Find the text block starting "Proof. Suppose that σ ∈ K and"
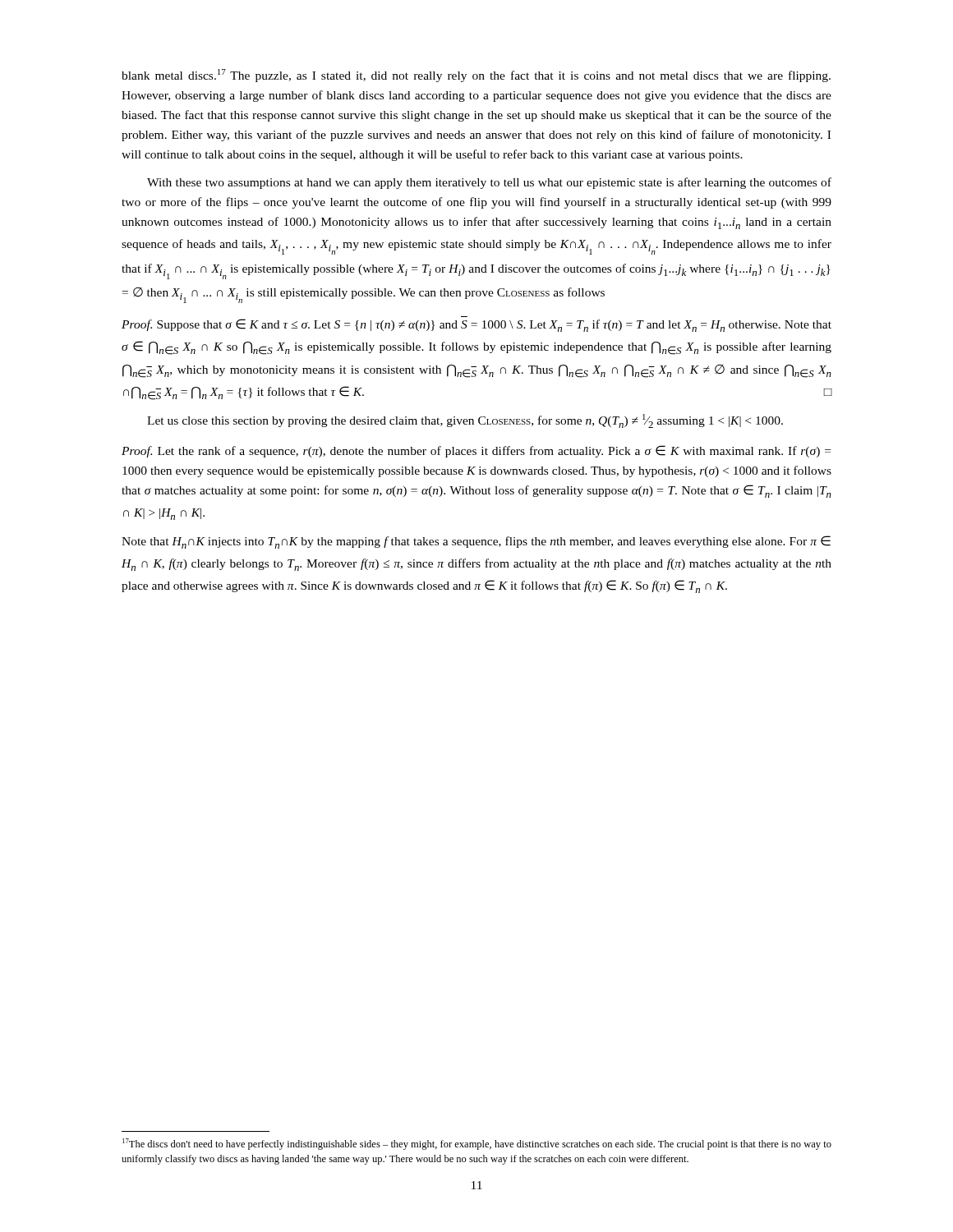 [476, 359]
